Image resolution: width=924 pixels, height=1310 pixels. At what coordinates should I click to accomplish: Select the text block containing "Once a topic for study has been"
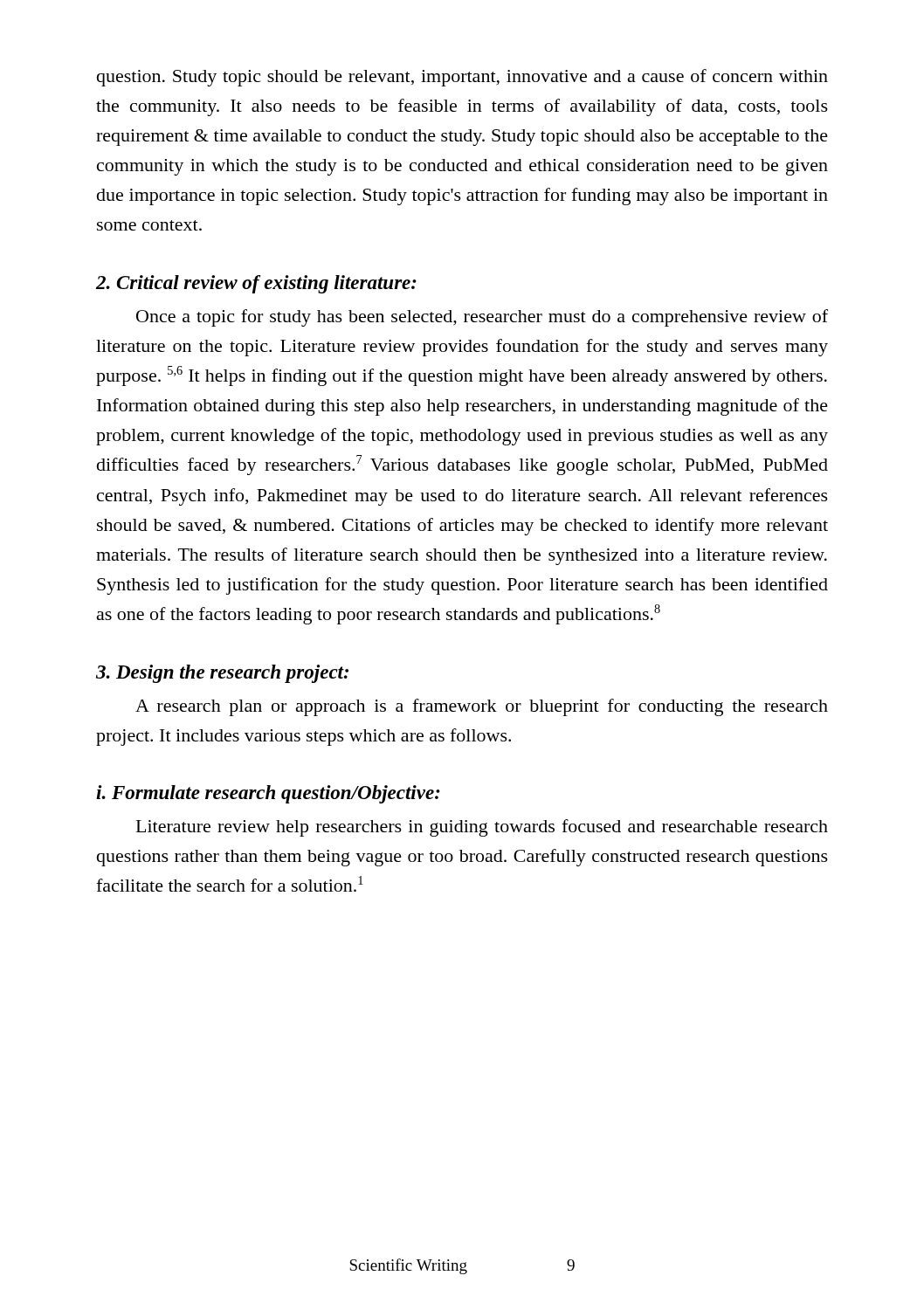point(462,465)
